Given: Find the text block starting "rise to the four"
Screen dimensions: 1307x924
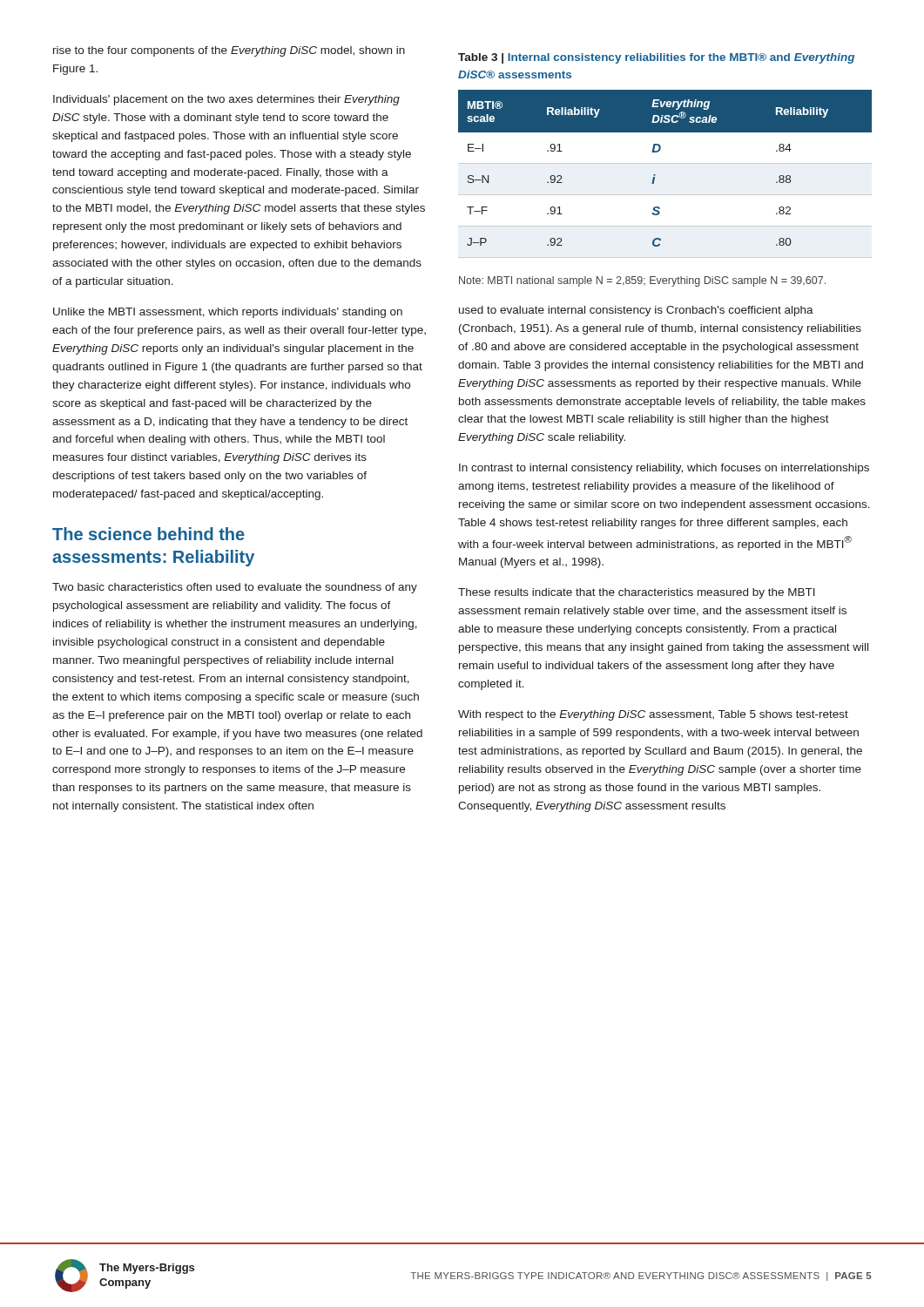Looking at the screenshot, I should tap(229, 59).
